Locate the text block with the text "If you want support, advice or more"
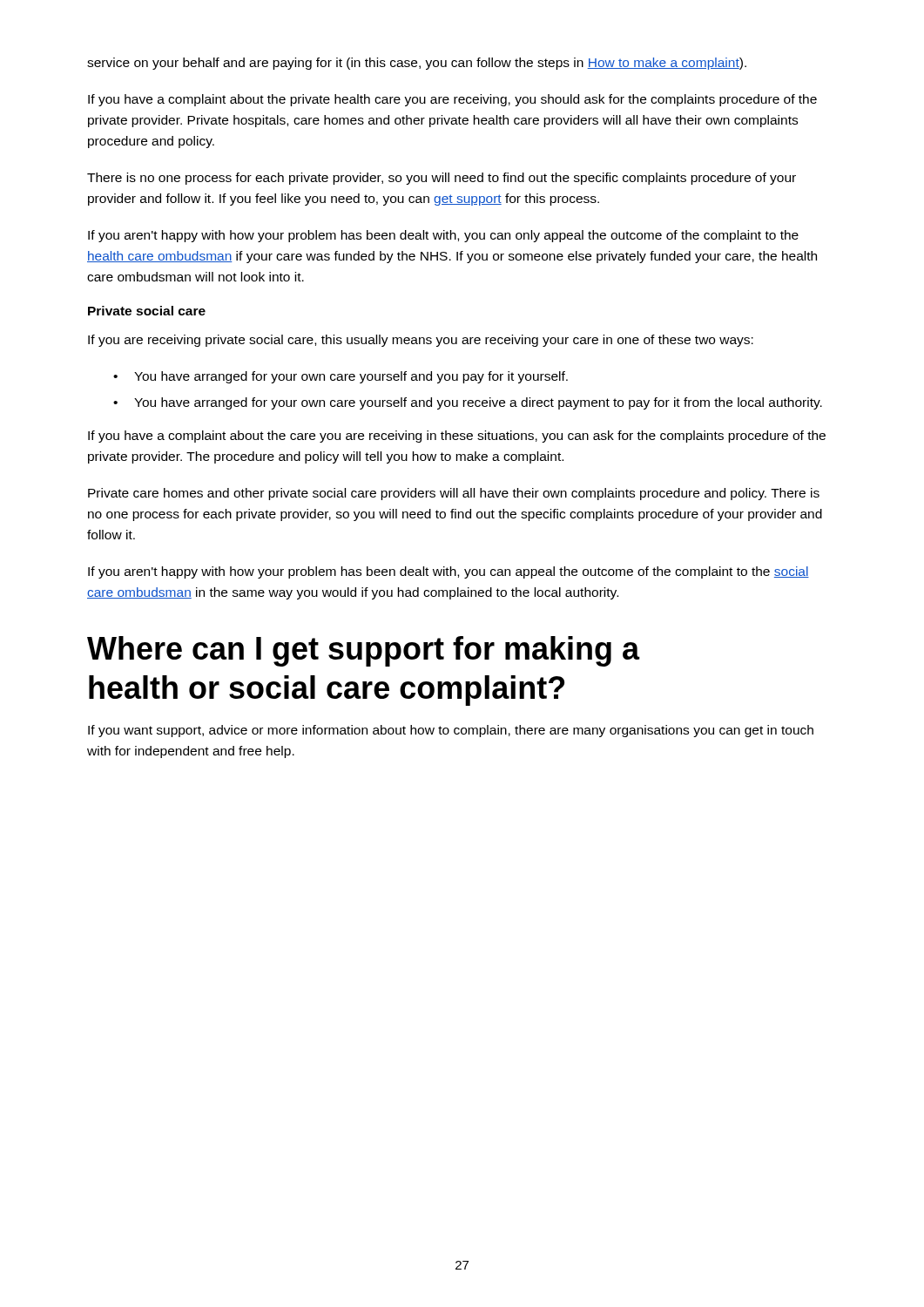 pyautogui.click(x=451, y=740)
